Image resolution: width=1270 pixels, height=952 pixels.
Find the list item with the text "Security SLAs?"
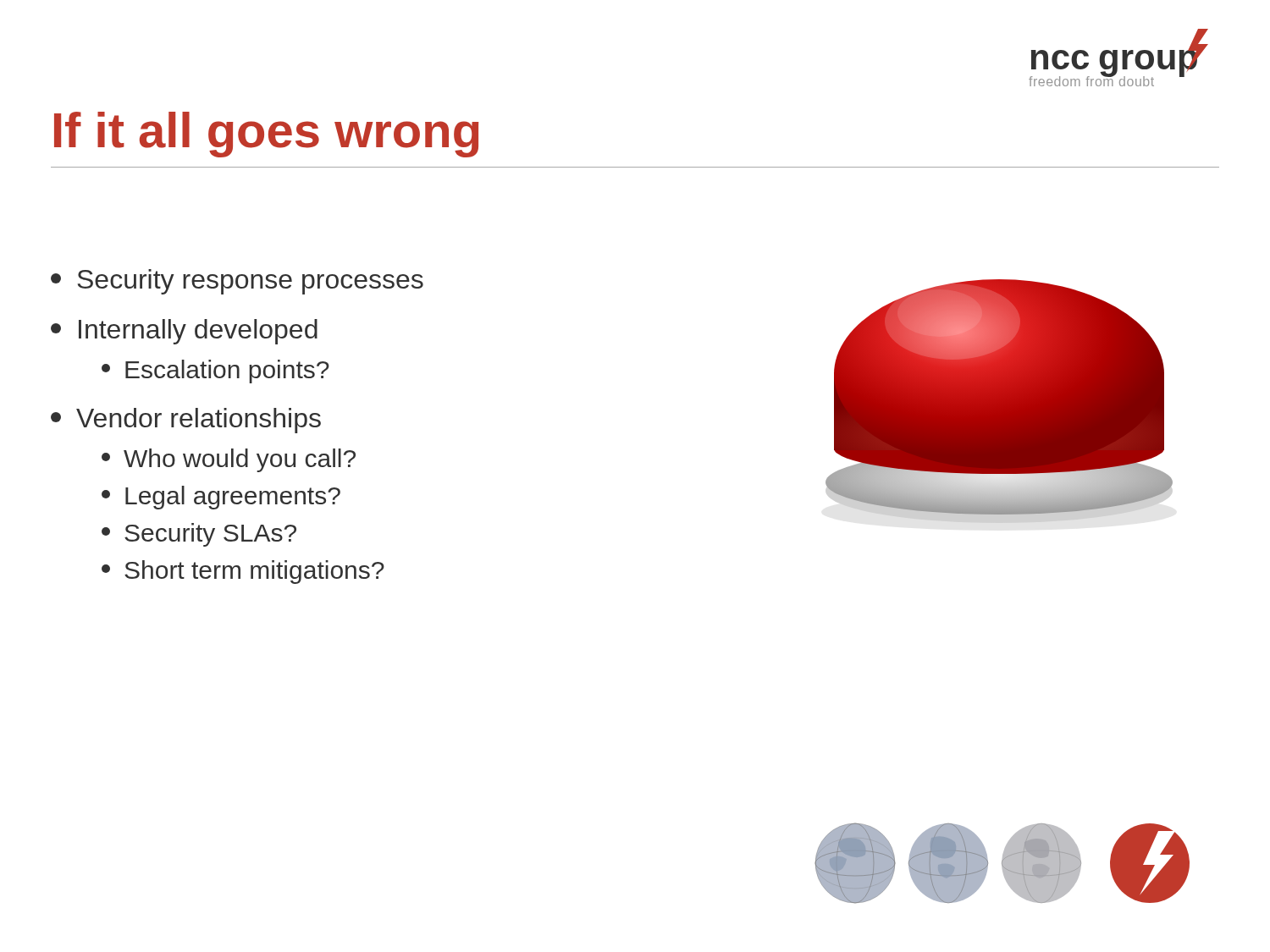click(199, 535)
